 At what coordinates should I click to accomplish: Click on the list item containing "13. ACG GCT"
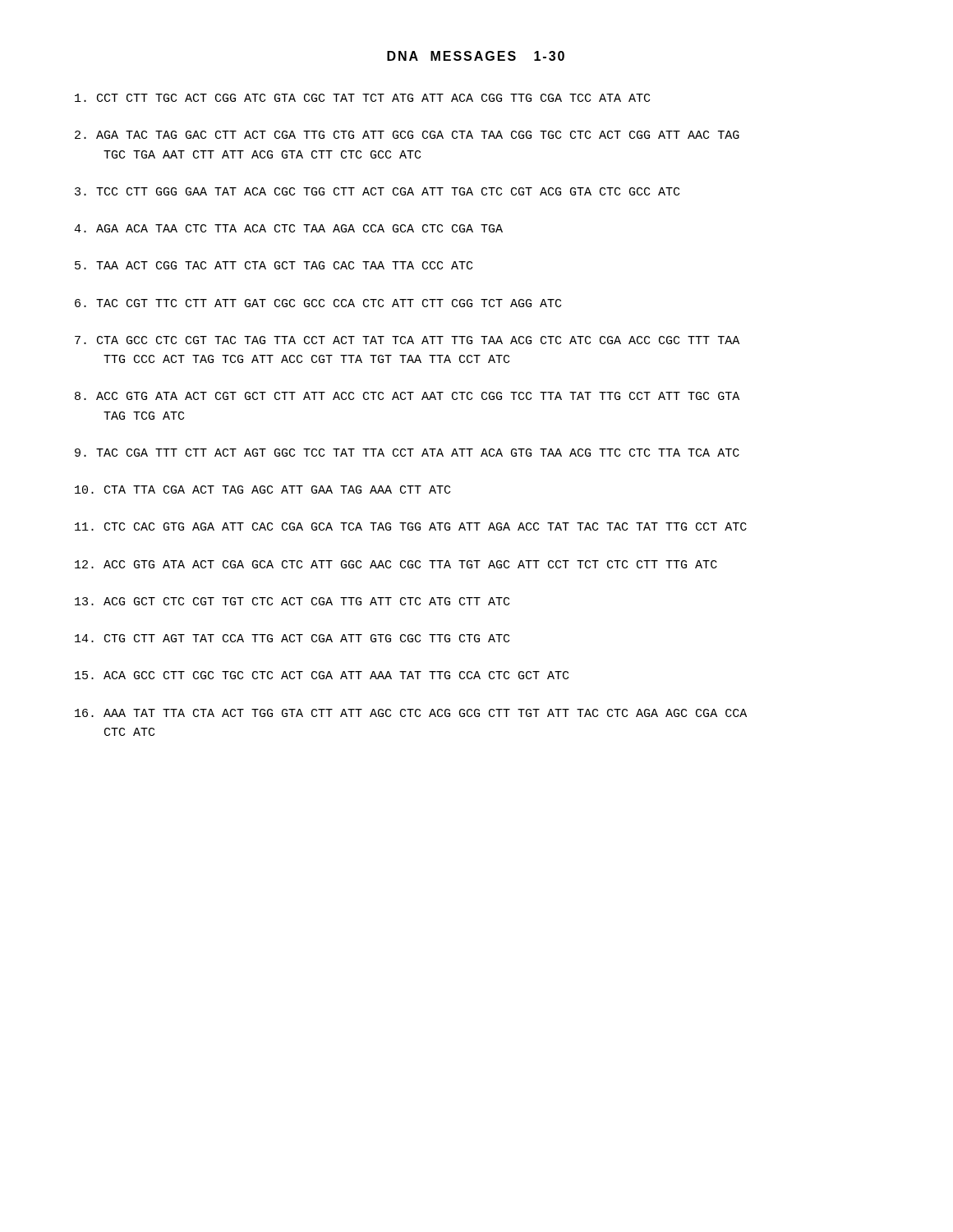[x=292, y=602]
